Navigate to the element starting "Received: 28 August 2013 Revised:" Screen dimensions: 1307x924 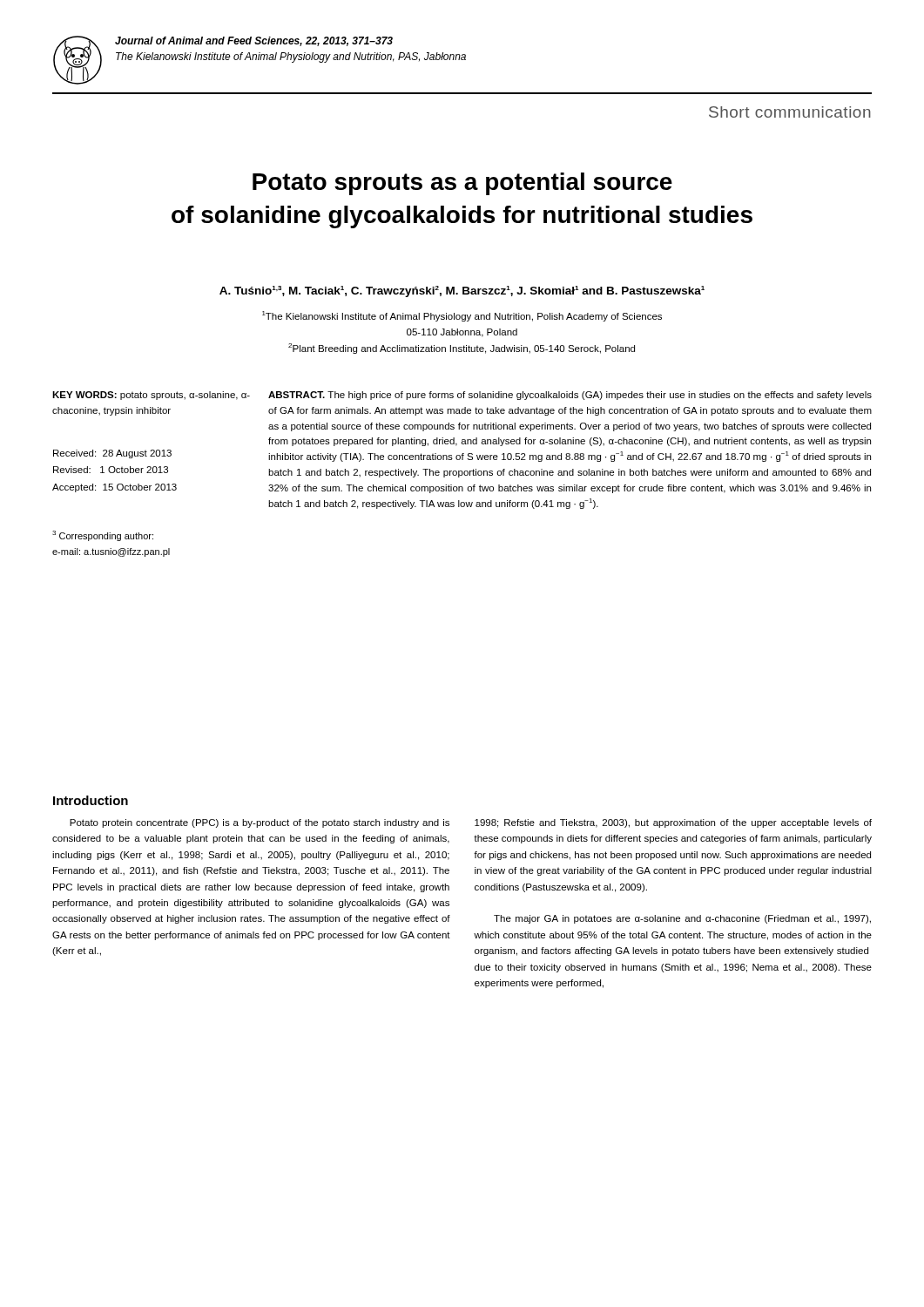(115, 470)
